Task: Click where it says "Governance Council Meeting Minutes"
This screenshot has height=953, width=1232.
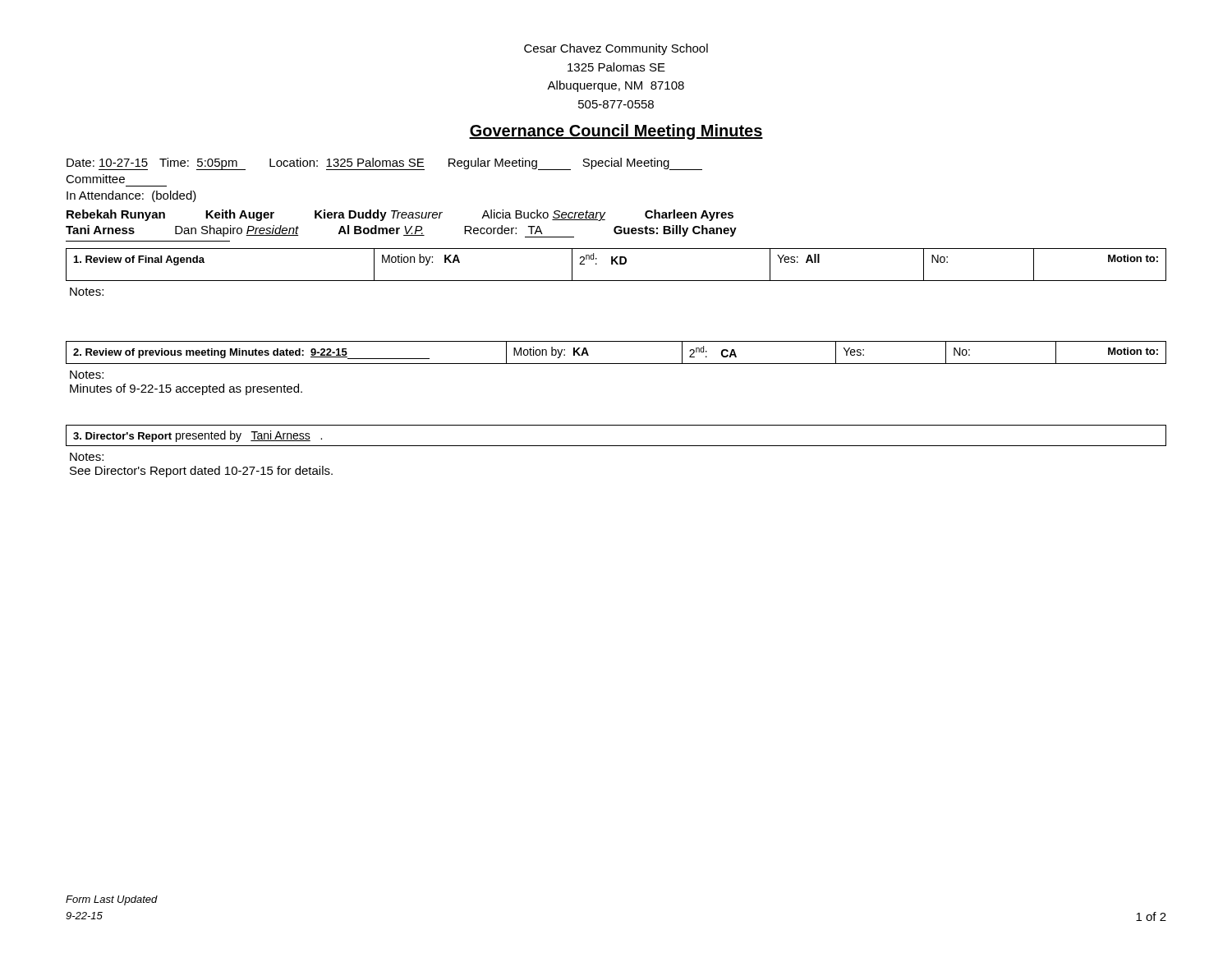Action: (x=616, y=131)
